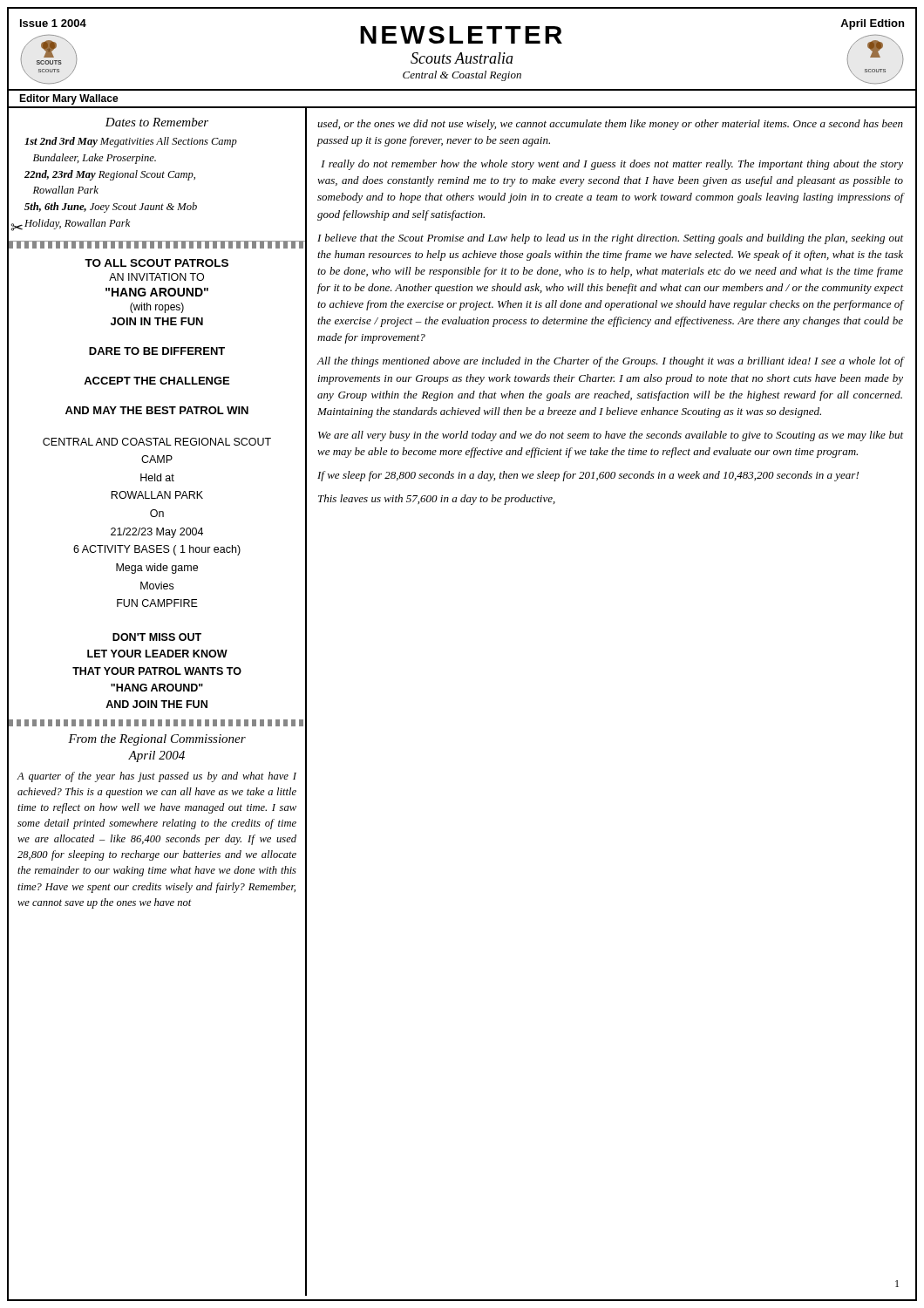Point to the passage starting "1st 2nd 3rd May Megativities All Sections"

tap(131, 149)
